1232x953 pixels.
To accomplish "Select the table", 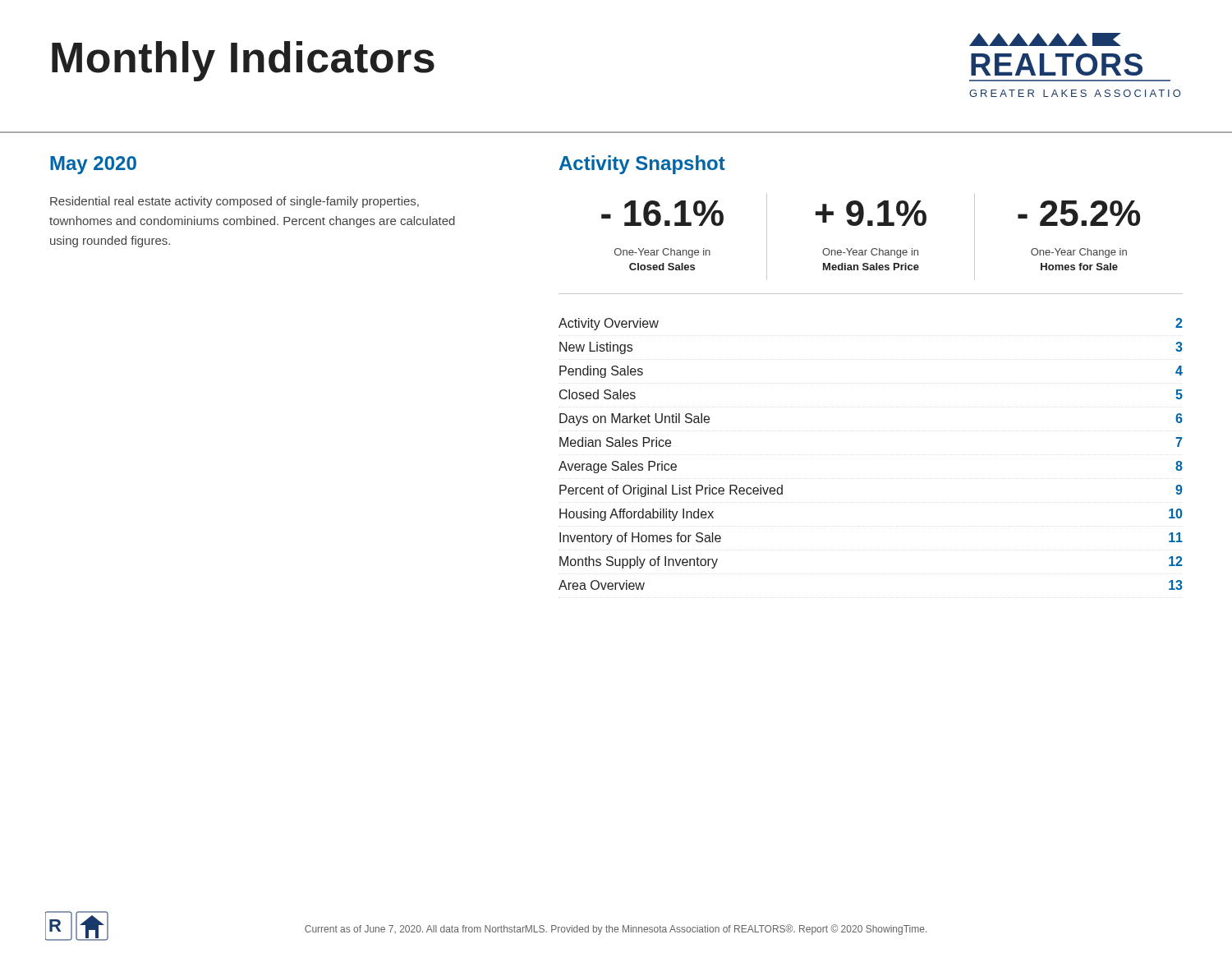I will [x=871, y=244].
